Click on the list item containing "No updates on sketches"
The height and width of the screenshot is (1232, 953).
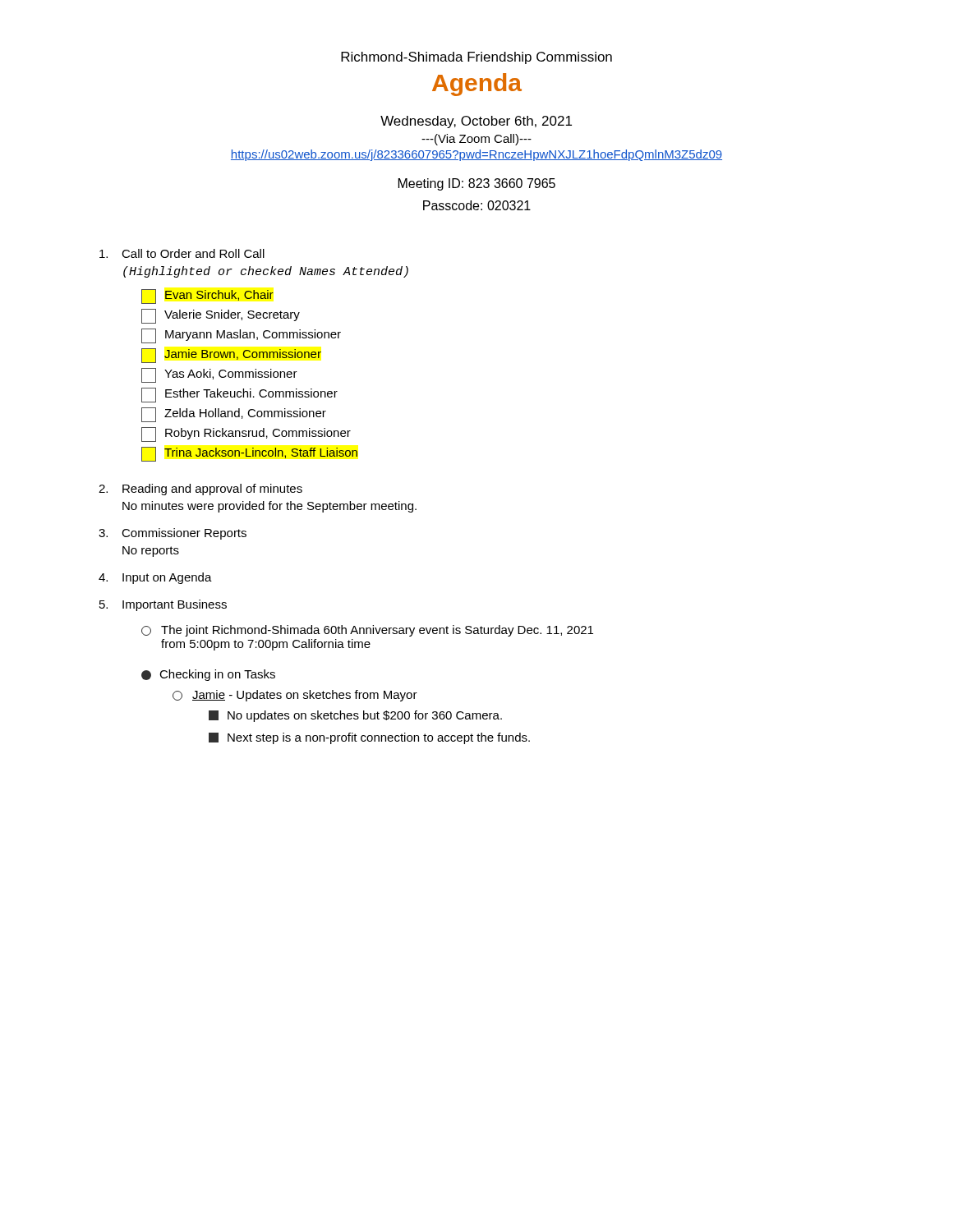click(356, 715)
